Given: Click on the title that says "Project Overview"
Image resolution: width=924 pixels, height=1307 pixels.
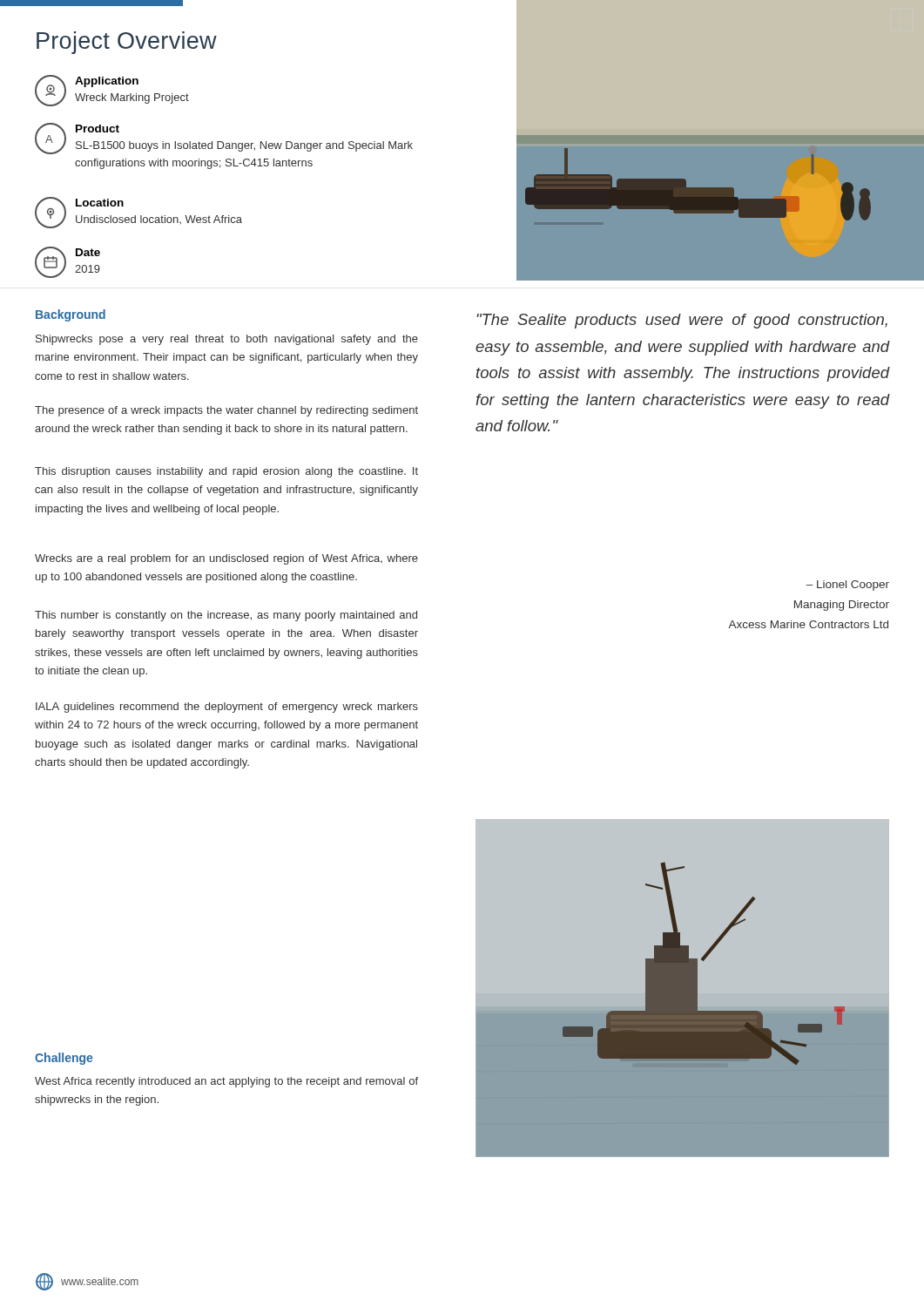Looking at the screenshot, I should point(126,41).
